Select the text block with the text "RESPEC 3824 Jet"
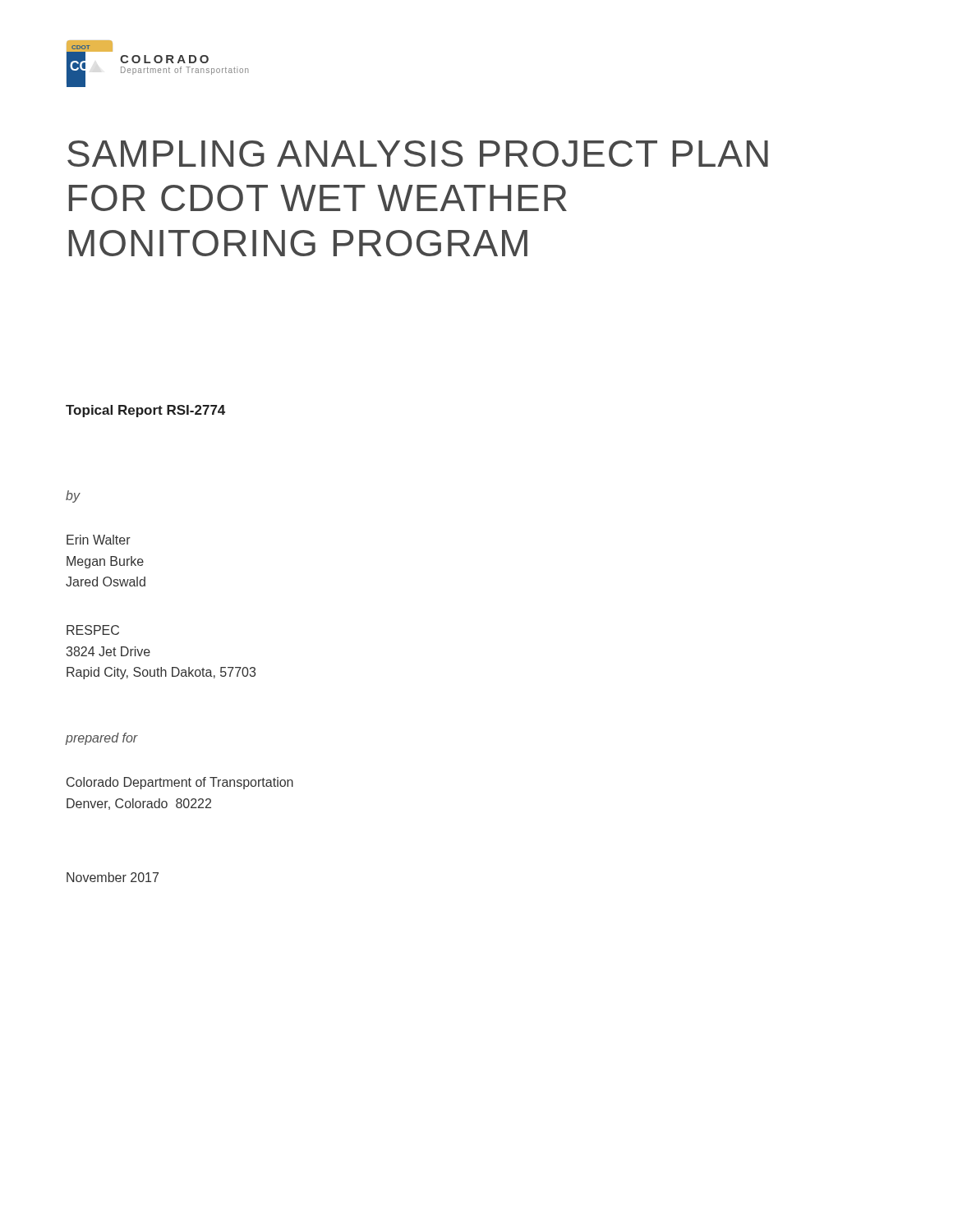The width and height of the screenshot is (953, 1232). coord(161,652)
